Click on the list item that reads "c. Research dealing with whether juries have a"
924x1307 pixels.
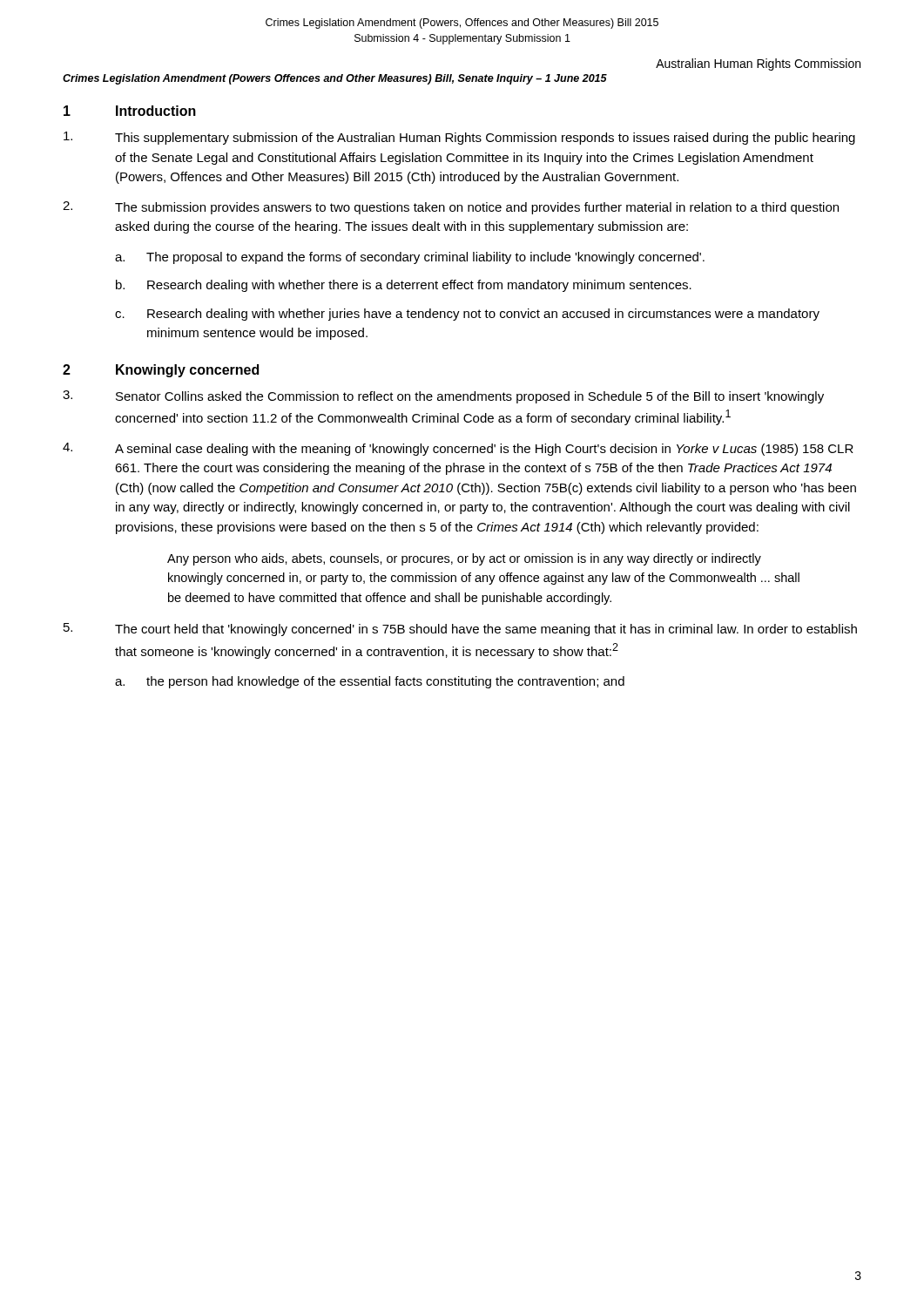488,323
